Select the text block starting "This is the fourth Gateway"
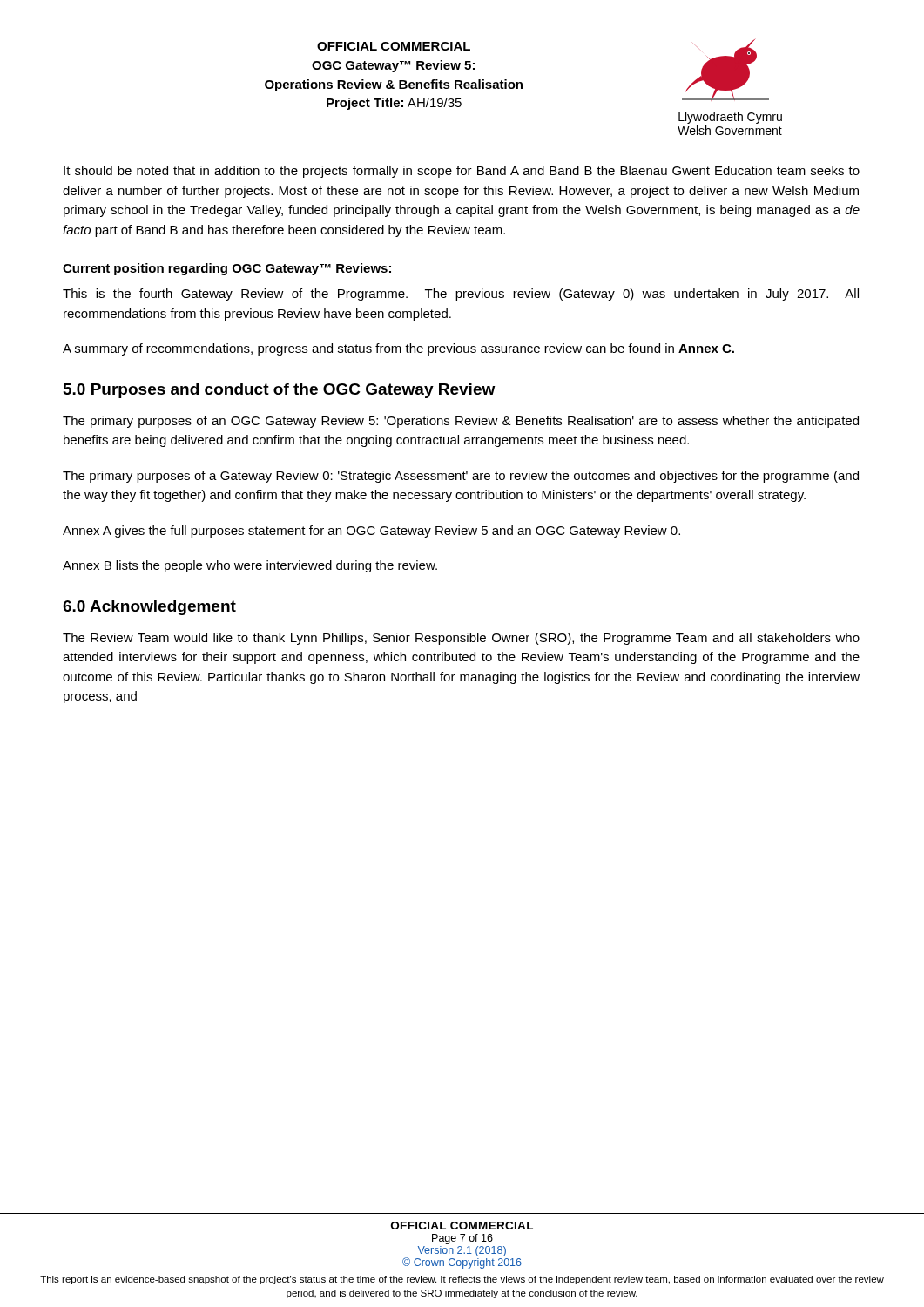 click(461, 303)
